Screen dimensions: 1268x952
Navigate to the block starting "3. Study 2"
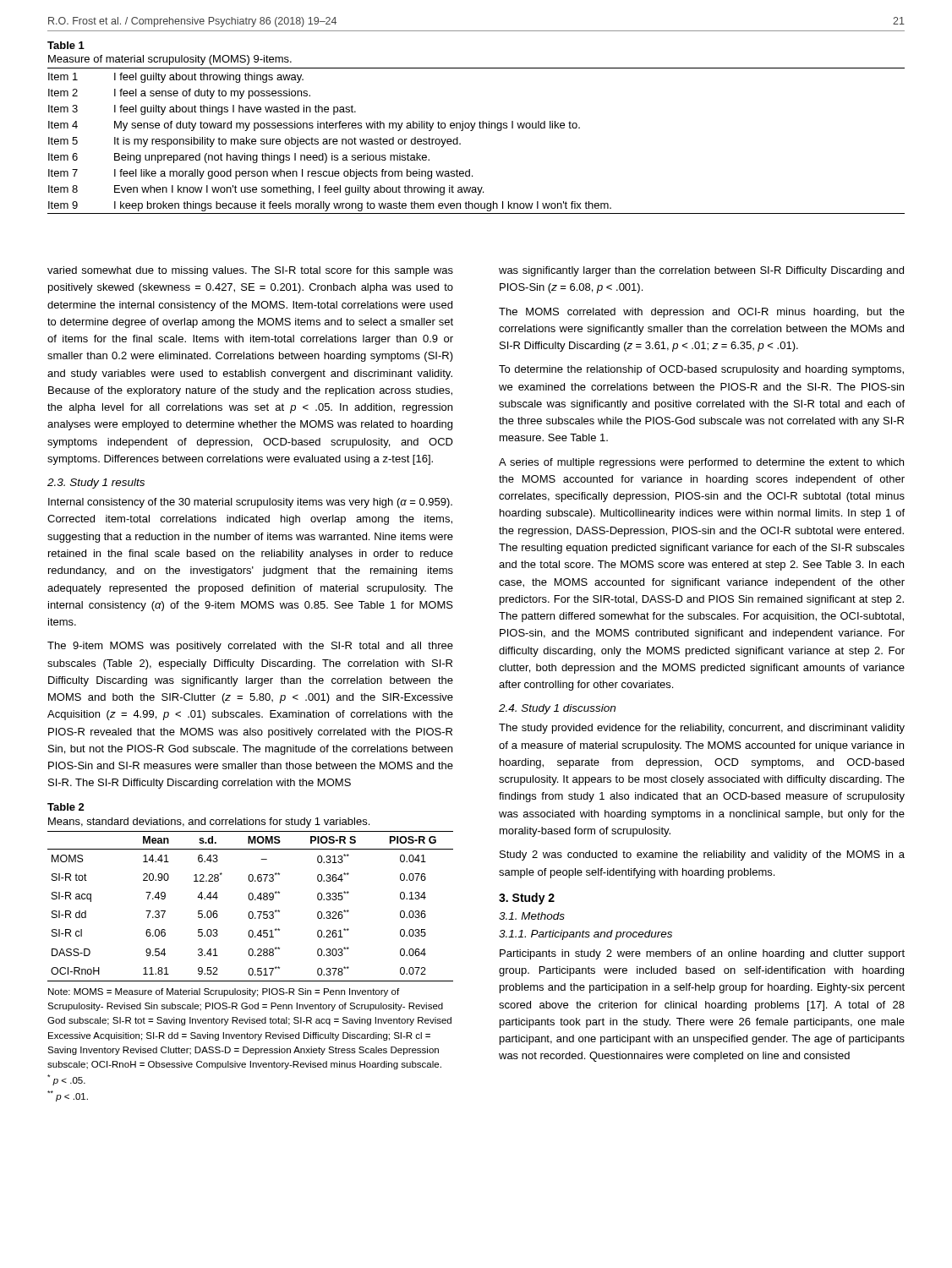pos(527,898)
